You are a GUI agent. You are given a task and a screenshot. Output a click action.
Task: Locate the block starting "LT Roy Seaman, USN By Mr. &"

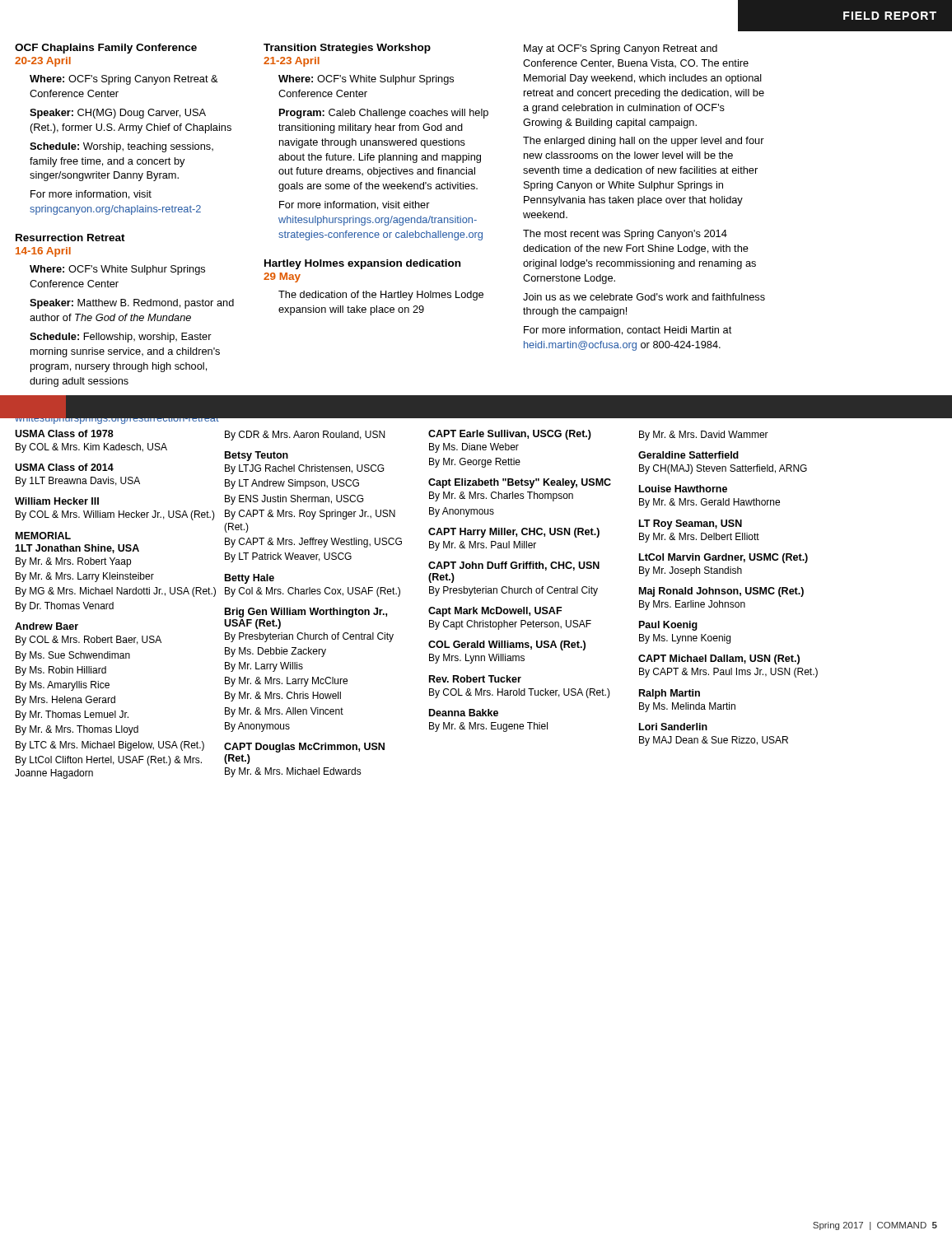(736, 530)
